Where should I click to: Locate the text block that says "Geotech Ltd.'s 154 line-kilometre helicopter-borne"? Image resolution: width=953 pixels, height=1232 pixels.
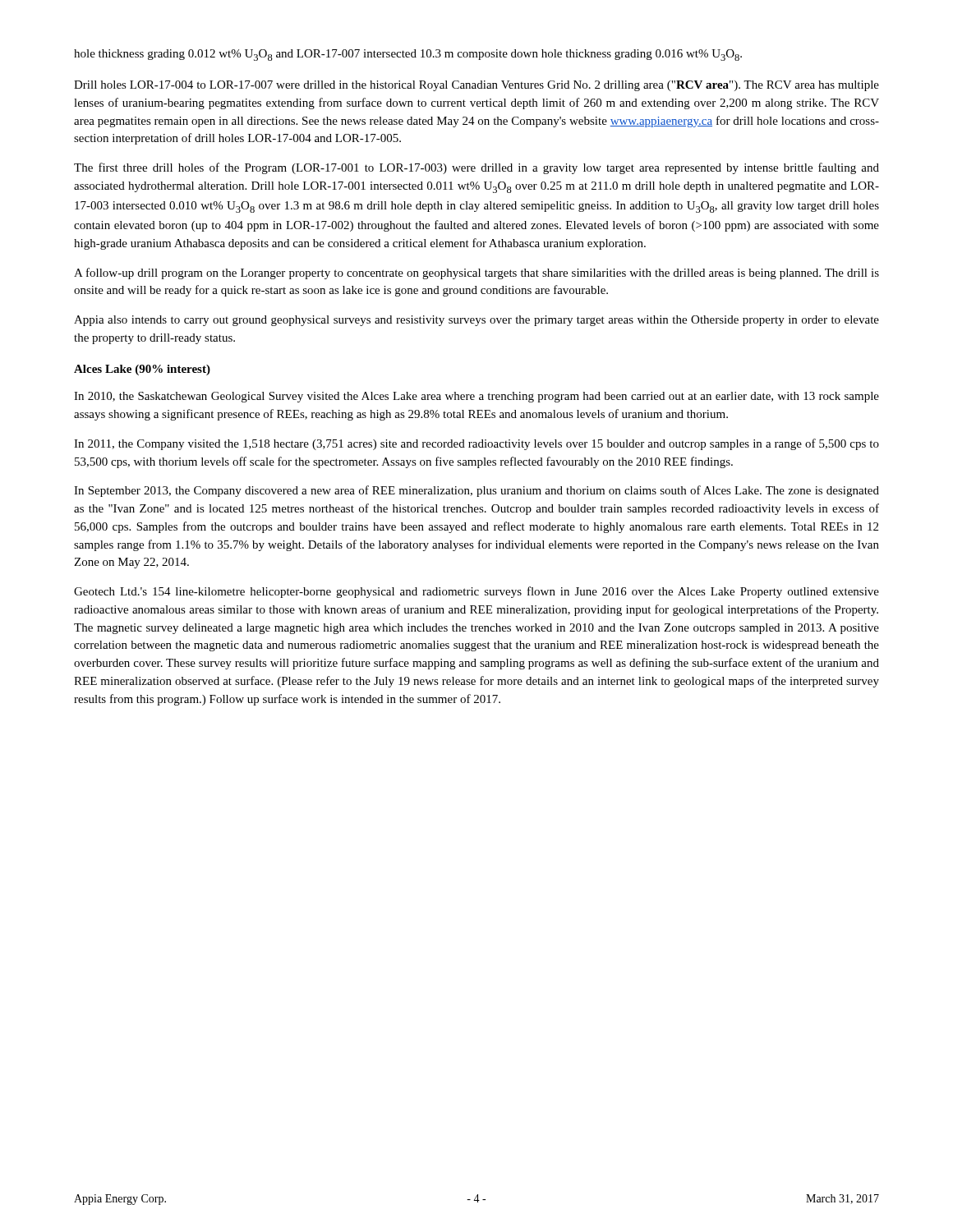[x=476, y=646]
